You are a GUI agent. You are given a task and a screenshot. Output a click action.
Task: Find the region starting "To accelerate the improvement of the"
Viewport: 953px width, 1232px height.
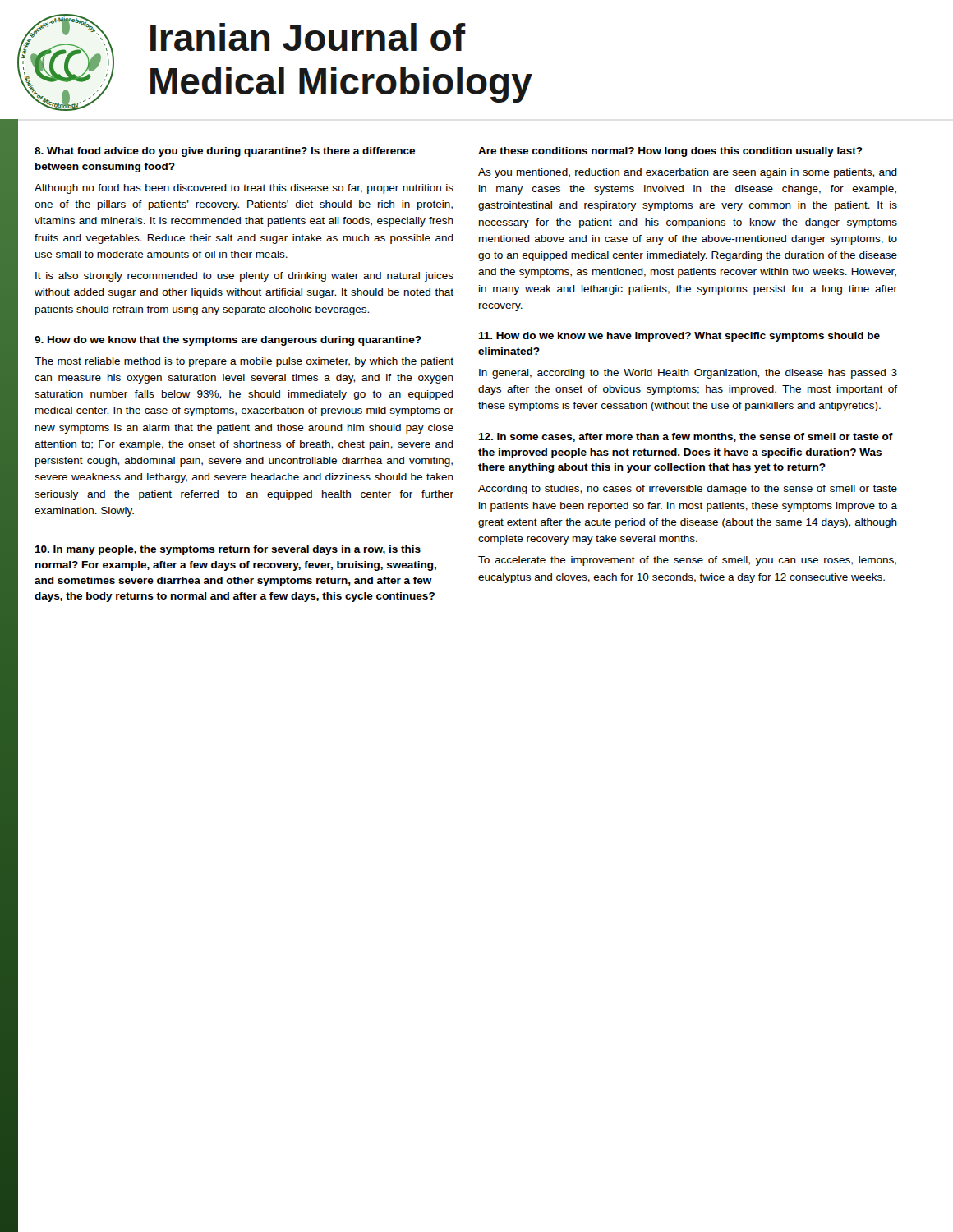coord(688,568)
